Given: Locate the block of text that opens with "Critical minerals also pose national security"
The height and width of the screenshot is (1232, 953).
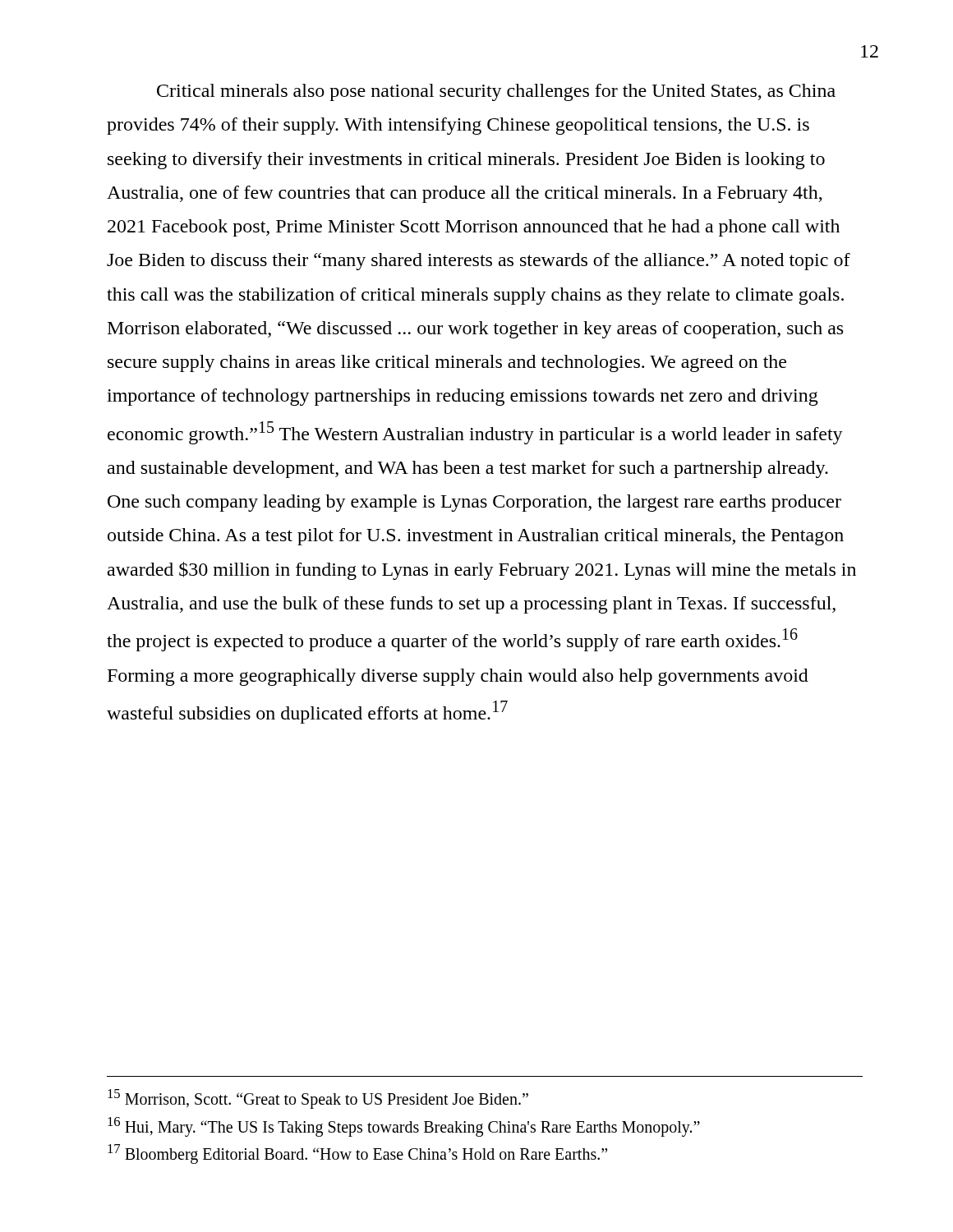Looking at the screenshot, I should (485, 402).
